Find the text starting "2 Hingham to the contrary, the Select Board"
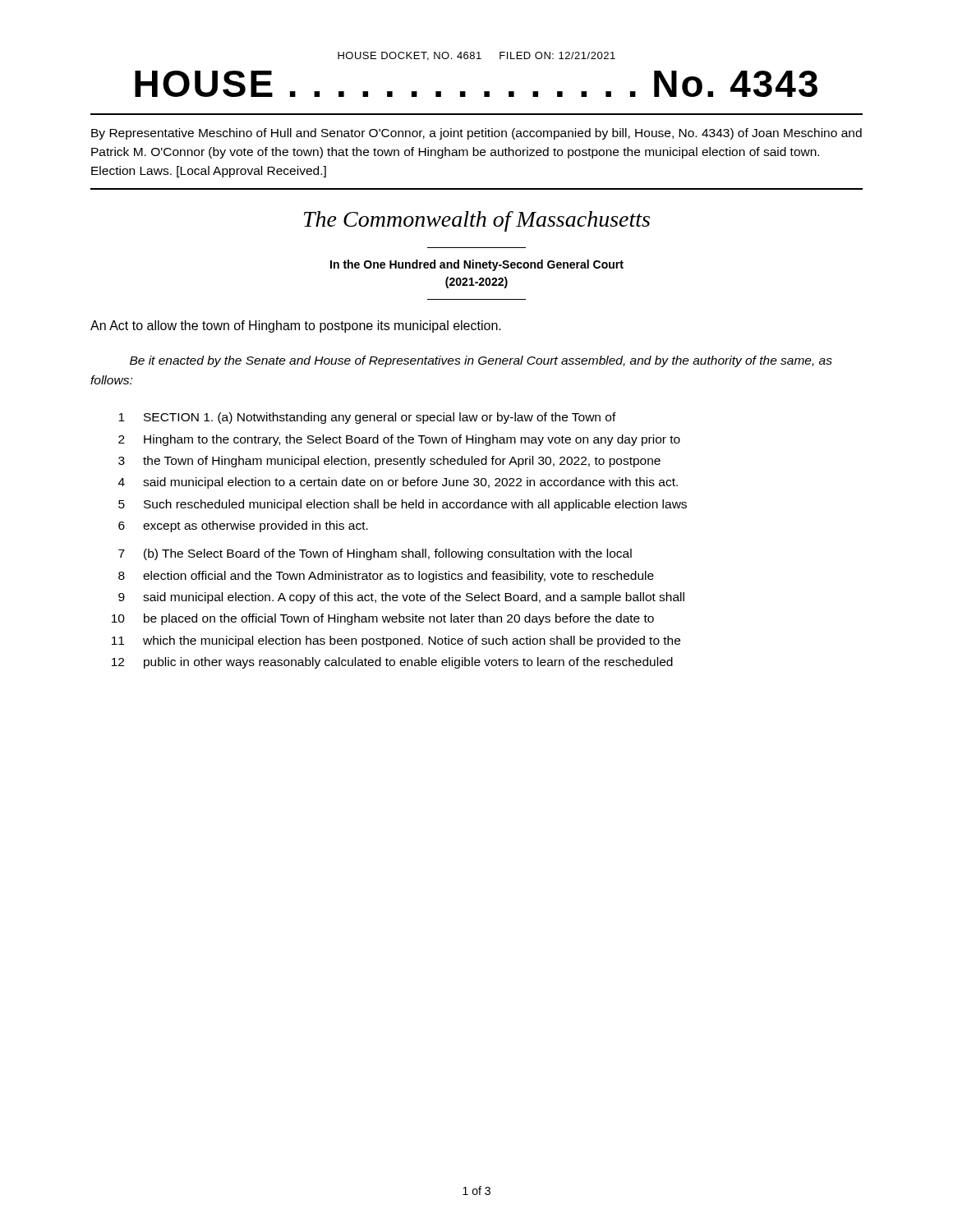 coord(476,439)
